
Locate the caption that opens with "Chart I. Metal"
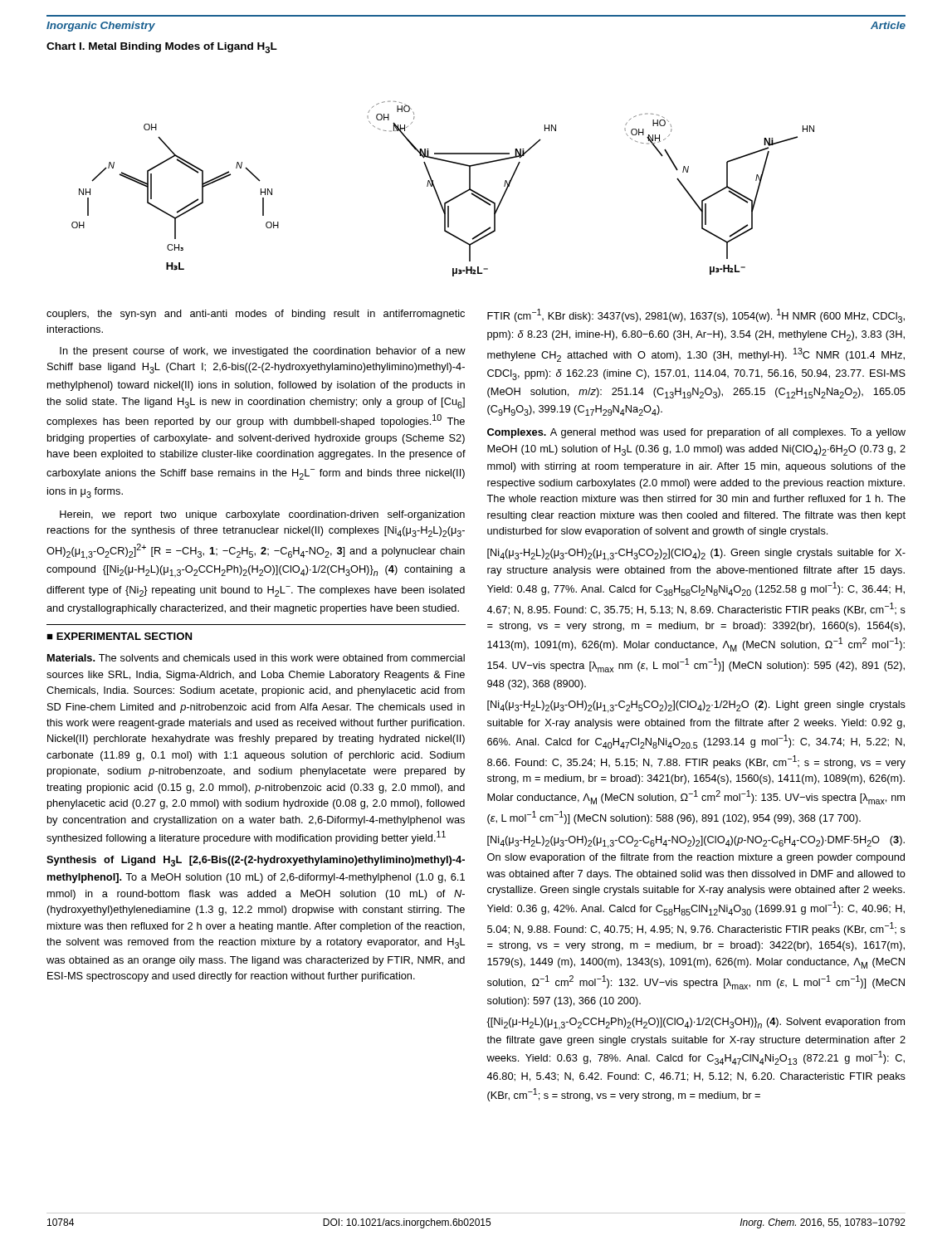[x=162, y=47]
